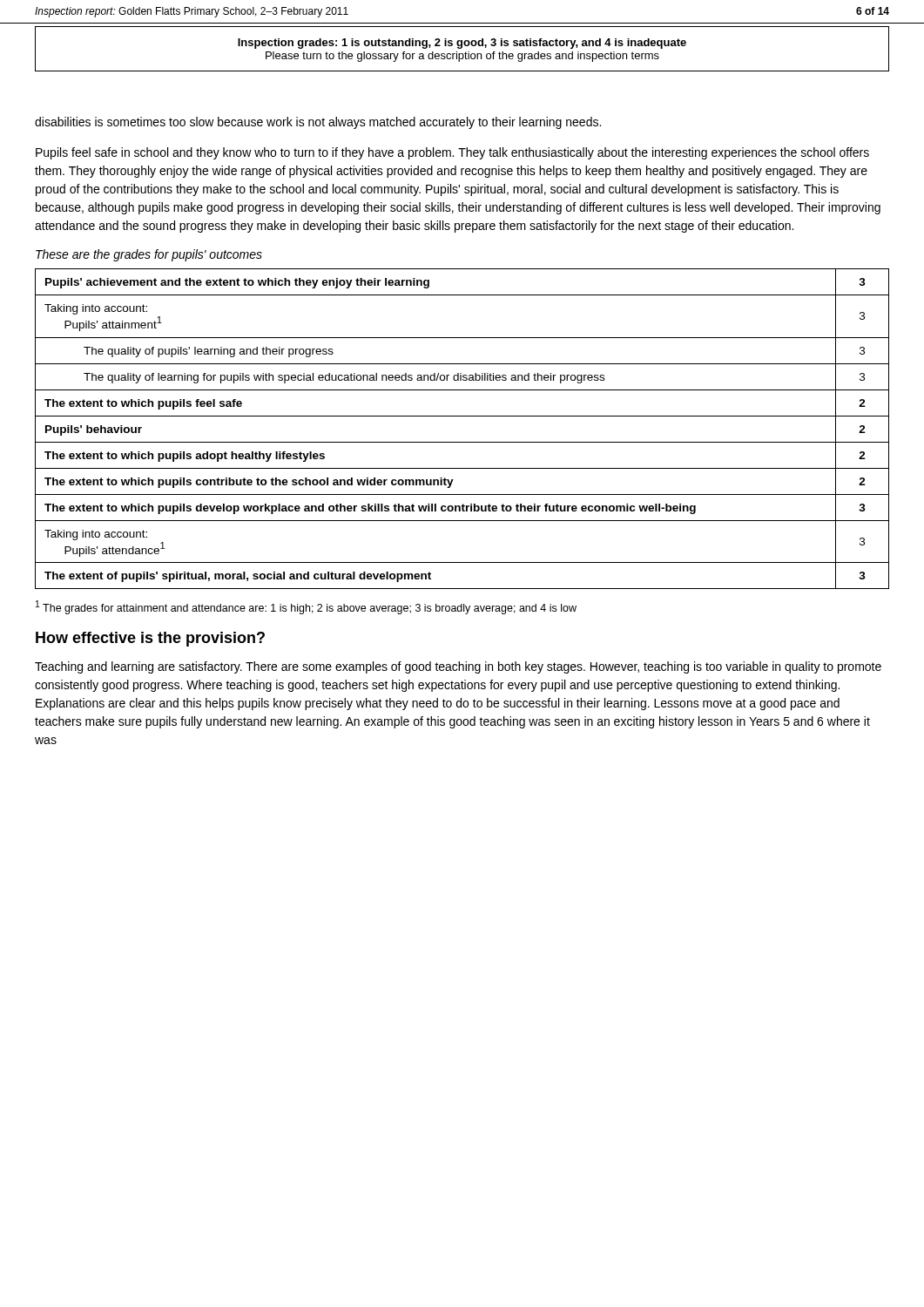The width and height of the screenshot is (924, 1307).
Task: Find the block on this page that starts "1 The grades for attainment and attendance are:"
Action: click(306, 607)
